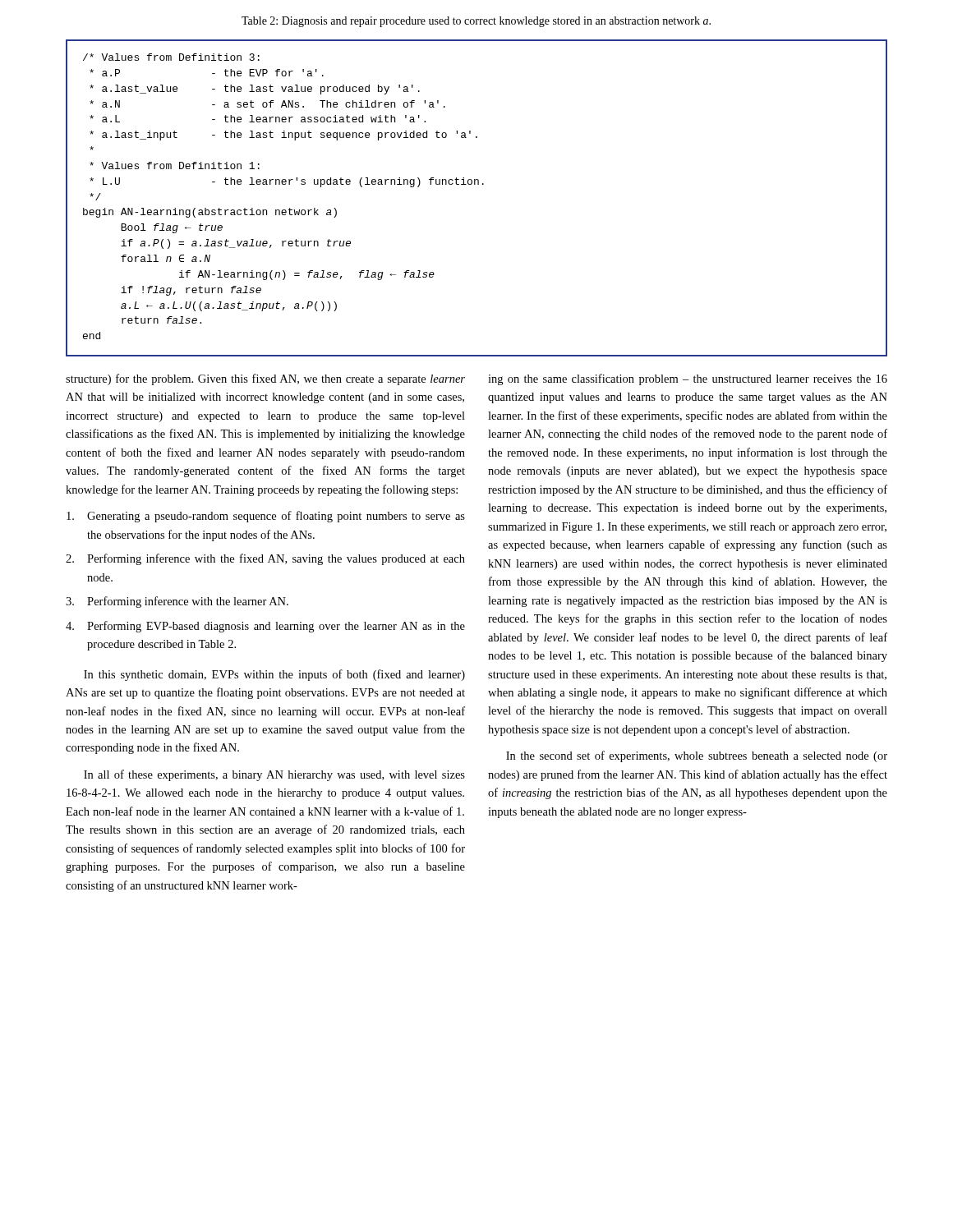Select the passage starting "Generating a pseudo-random sequence of floating point"
953x1232 pixels.
click(x=265, y=525)
